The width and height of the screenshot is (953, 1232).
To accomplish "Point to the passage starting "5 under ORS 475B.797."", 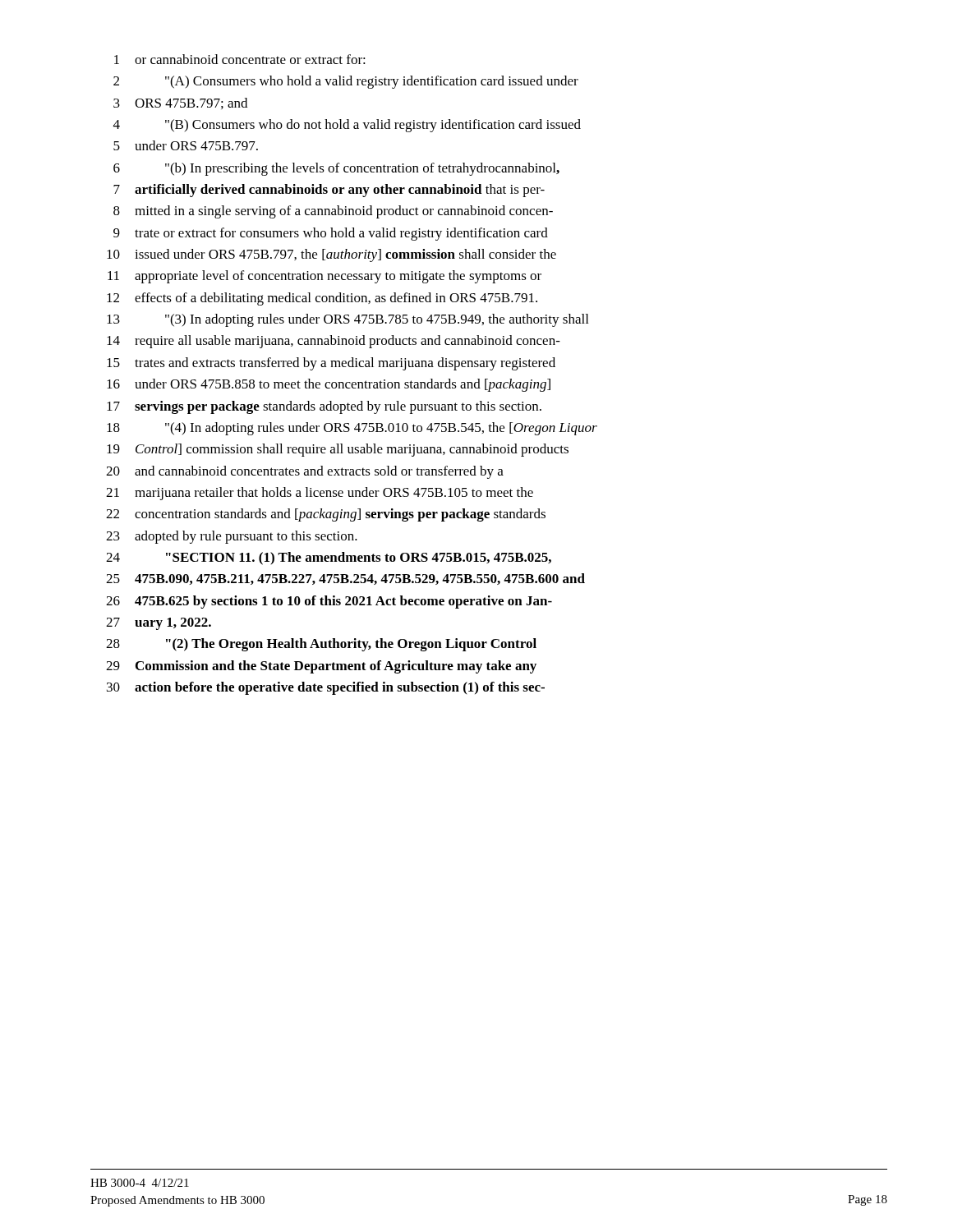I will coord(186,145).
